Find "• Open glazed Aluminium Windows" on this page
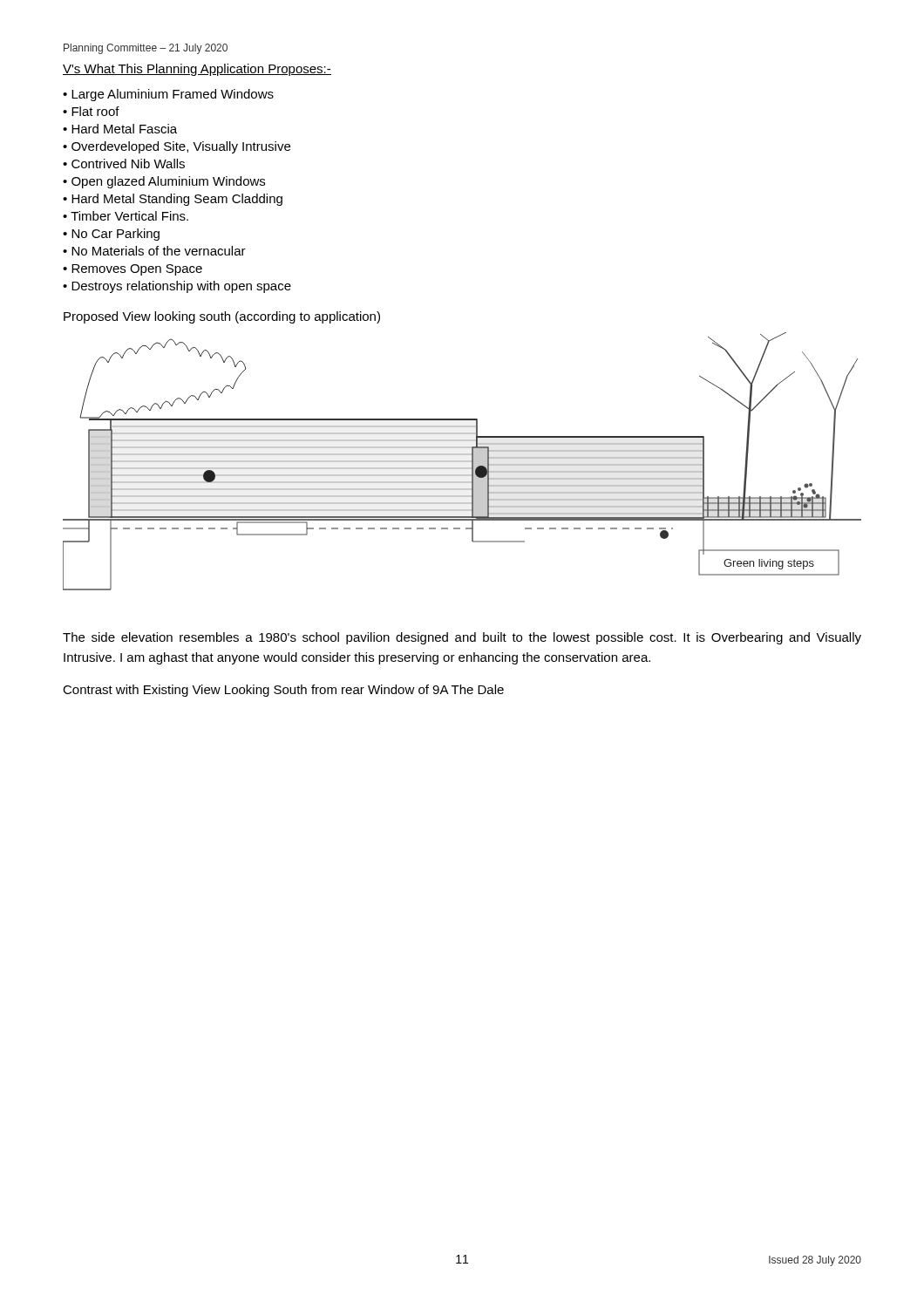The height and width of the screenshot is (1308, 924). pos(164,181)
